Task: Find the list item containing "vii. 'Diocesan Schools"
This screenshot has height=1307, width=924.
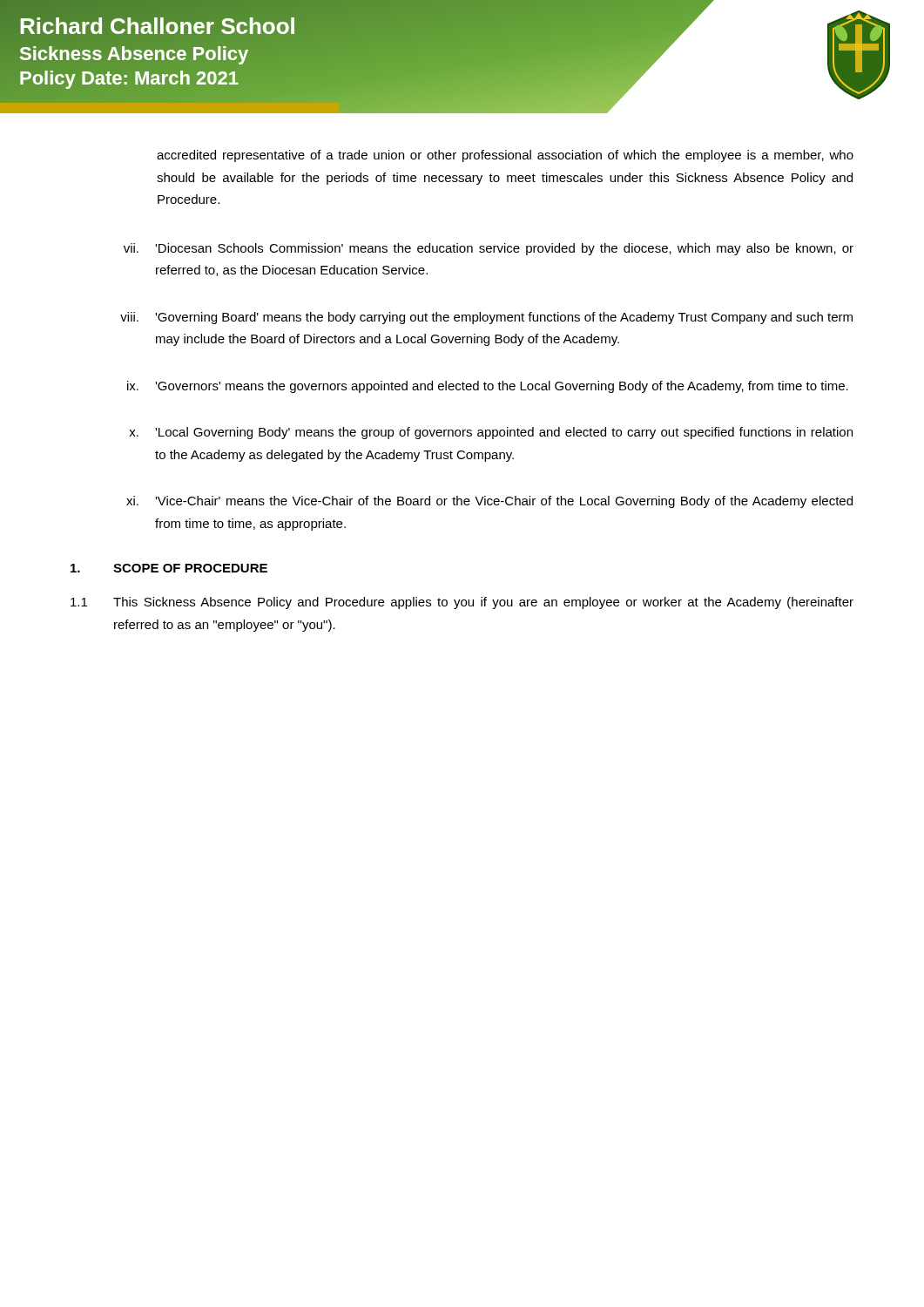Action: (462, 259)
